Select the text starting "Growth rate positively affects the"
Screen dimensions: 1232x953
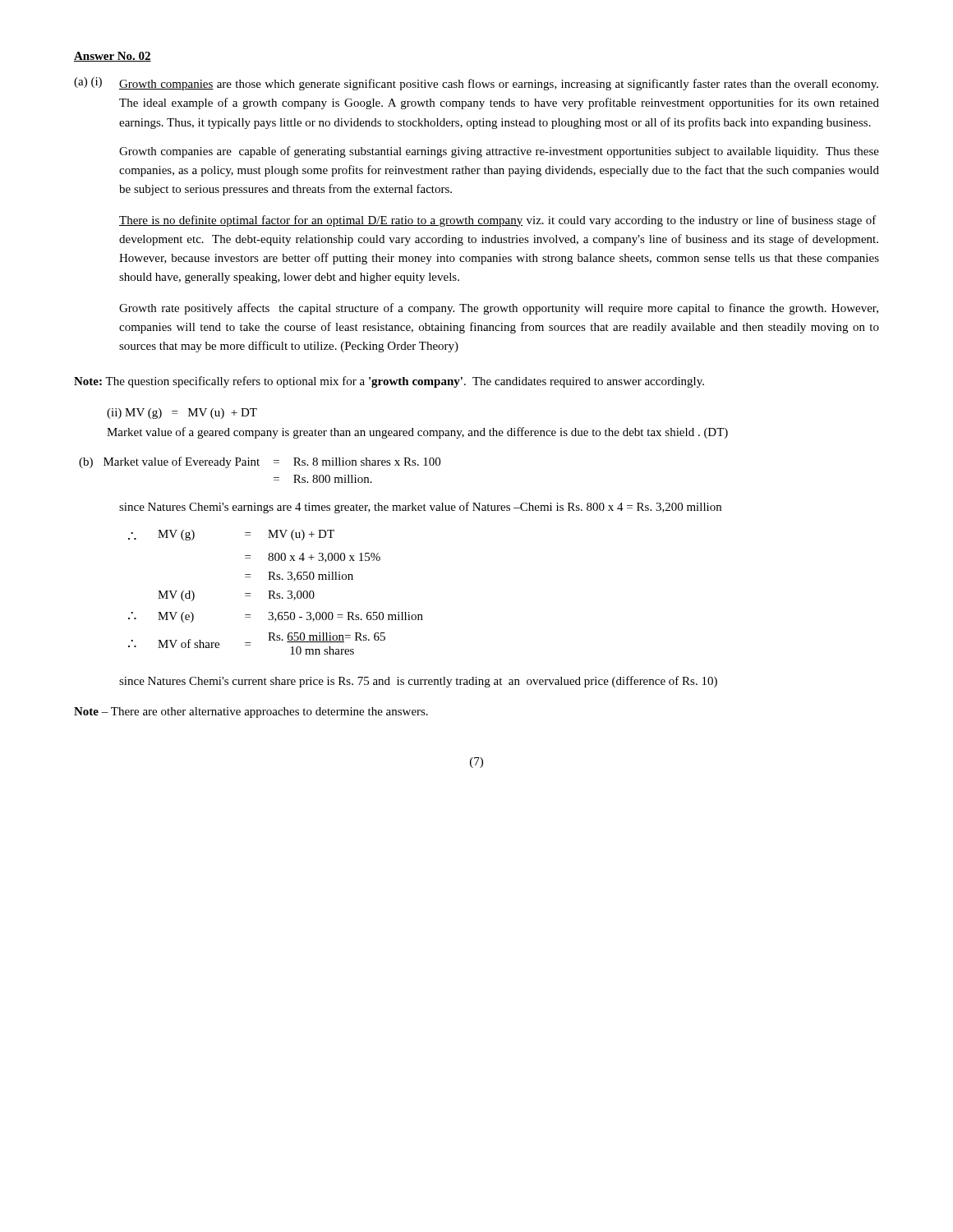499,327
